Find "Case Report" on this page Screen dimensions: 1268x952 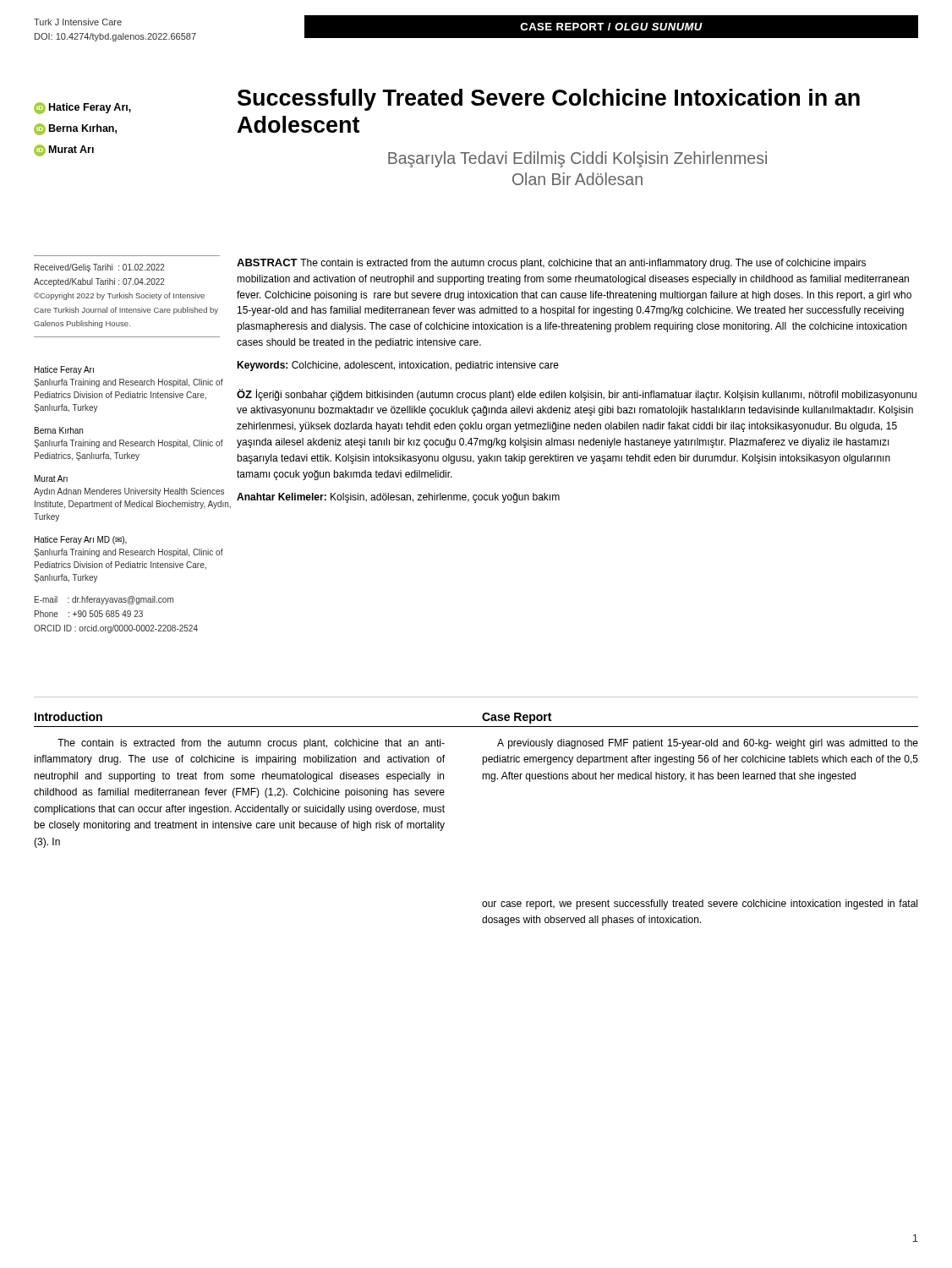pos(517,717)
